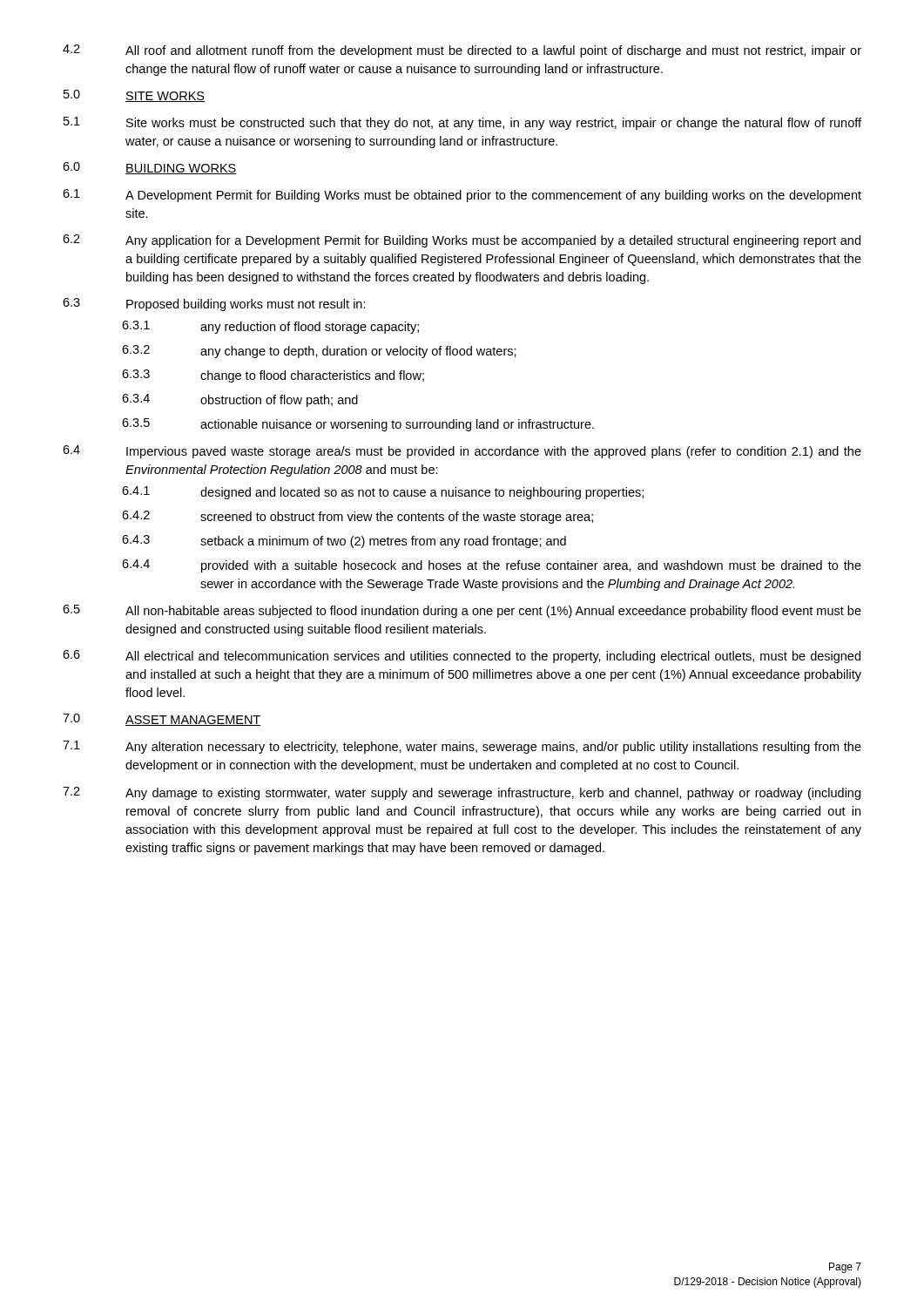Click on the passage starting "6.4.1 designed and located so as not to"
Viewport: 924px width, 1307px height.
492,493
